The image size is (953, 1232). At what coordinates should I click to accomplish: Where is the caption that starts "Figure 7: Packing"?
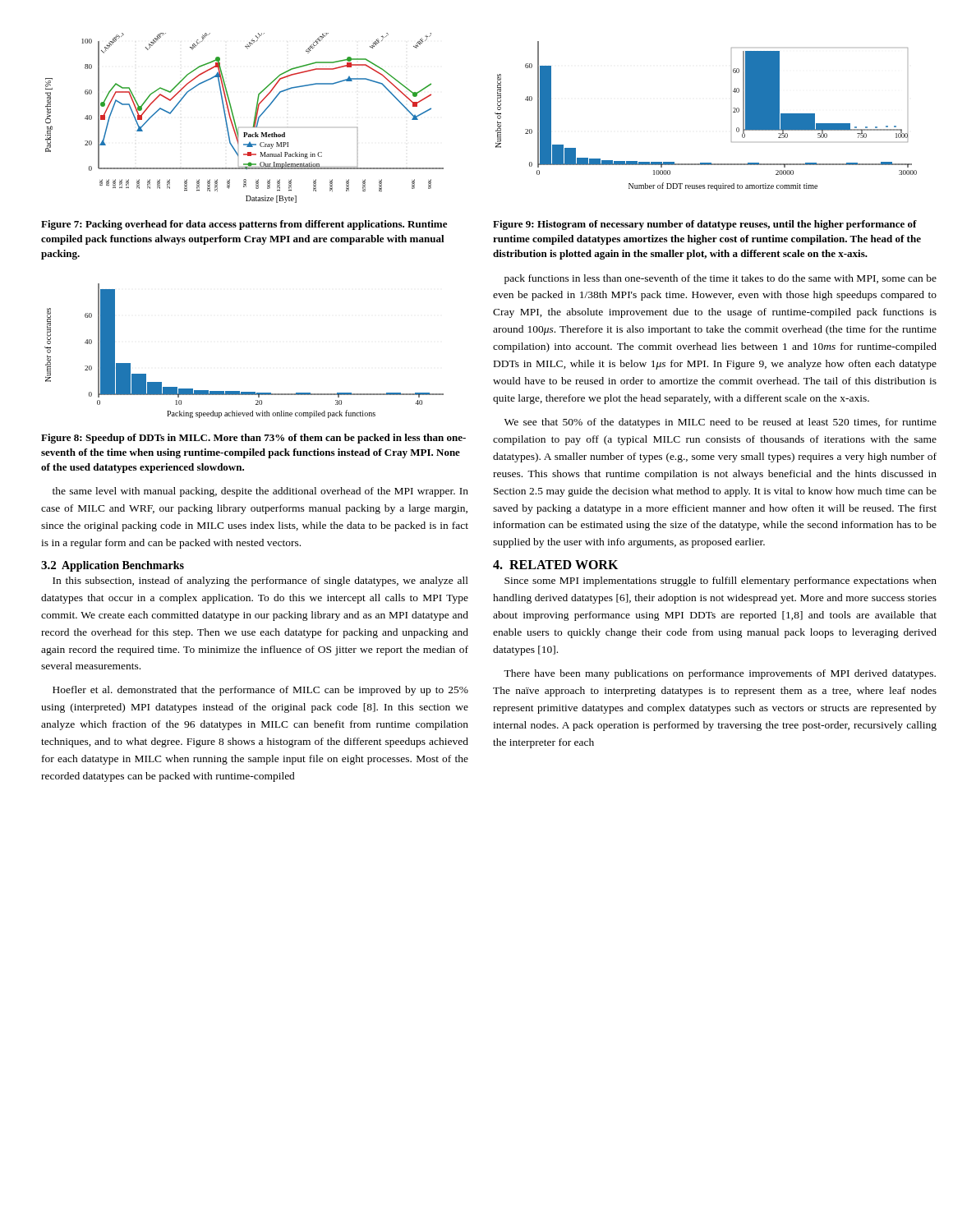coord(244,239)
